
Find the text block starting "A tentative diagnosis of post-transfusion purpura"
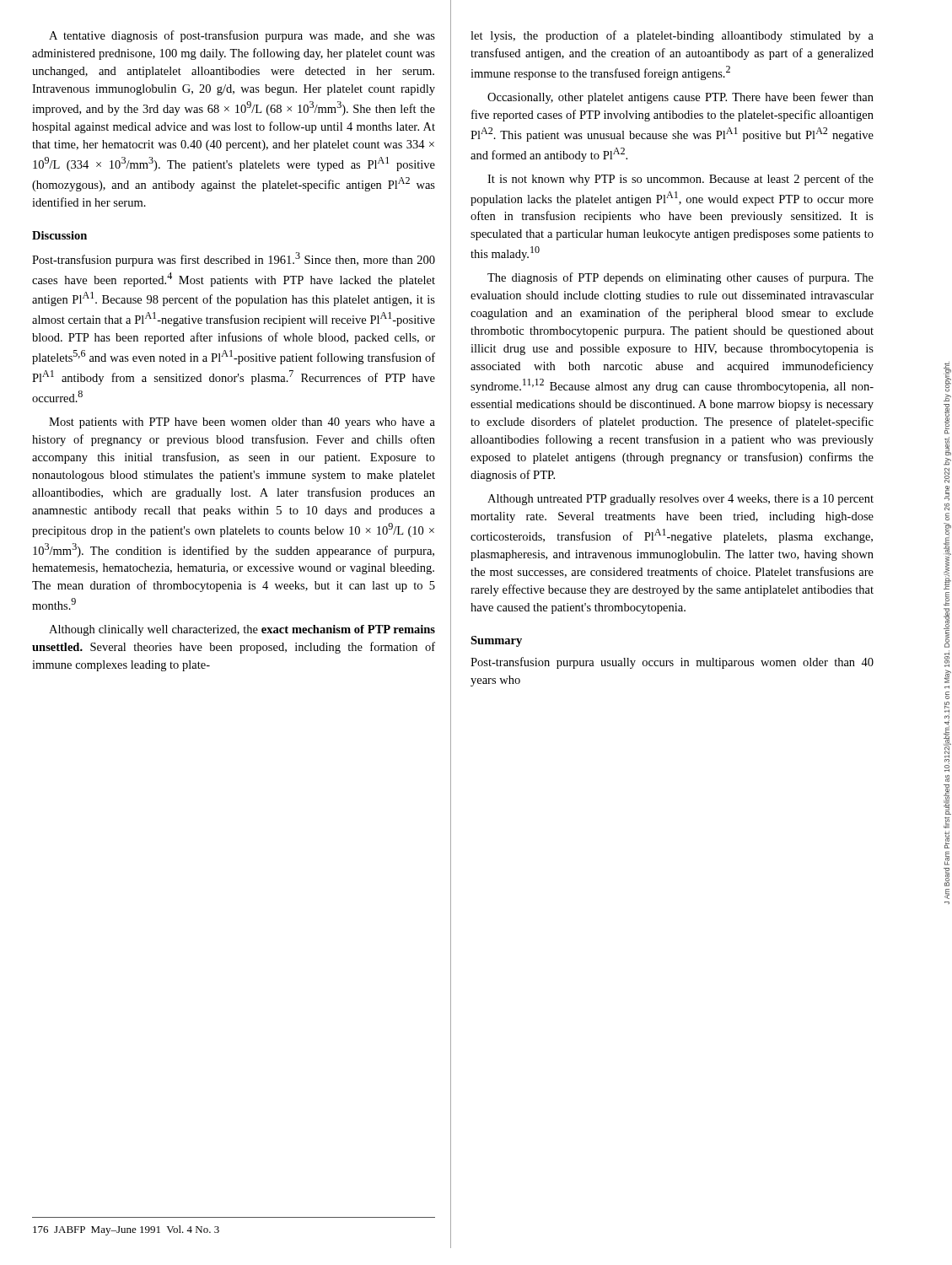pyautogui.click(x=234, y=119)
